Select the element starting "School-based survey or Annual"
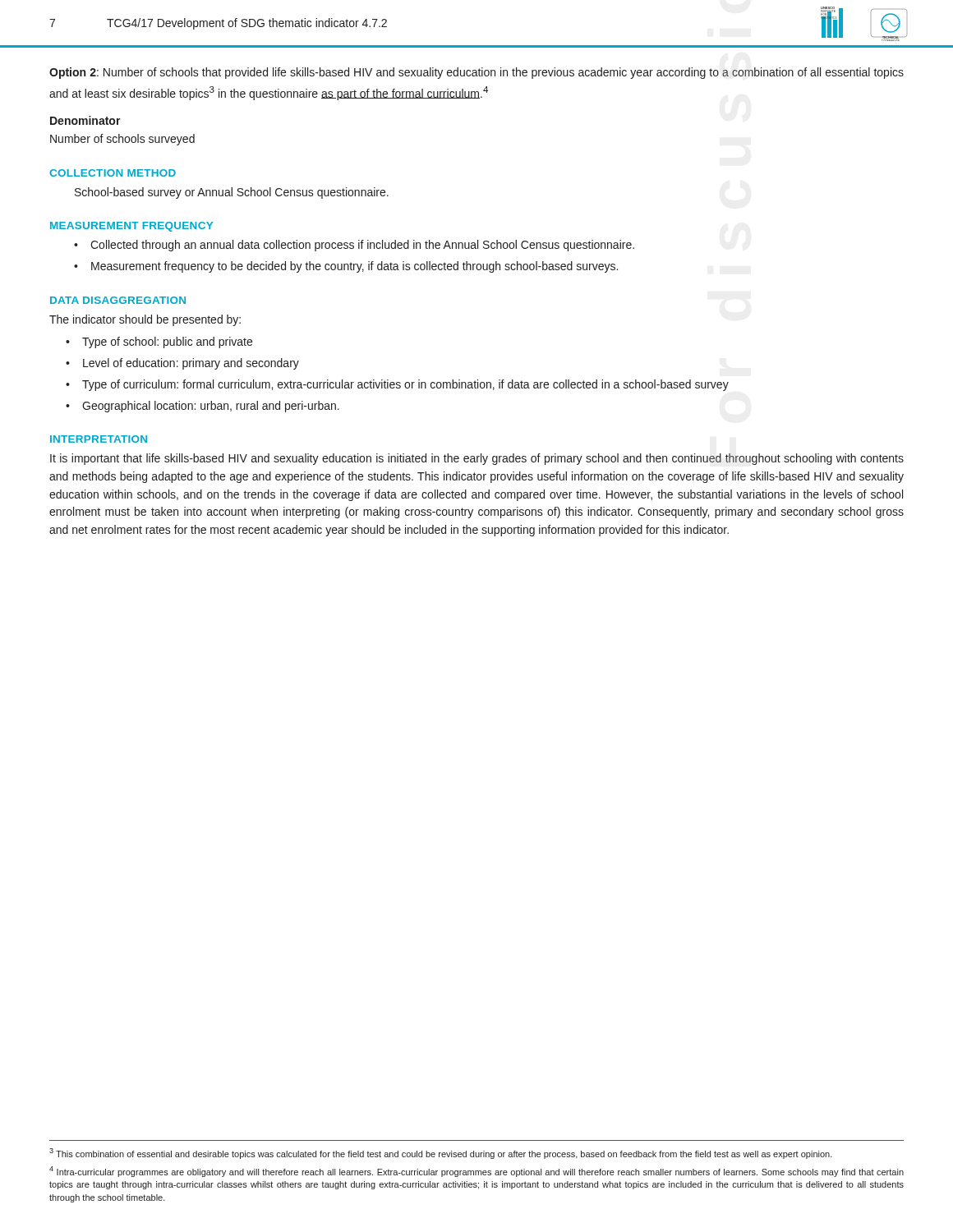953x1232 pixels. tap(232, 192)
